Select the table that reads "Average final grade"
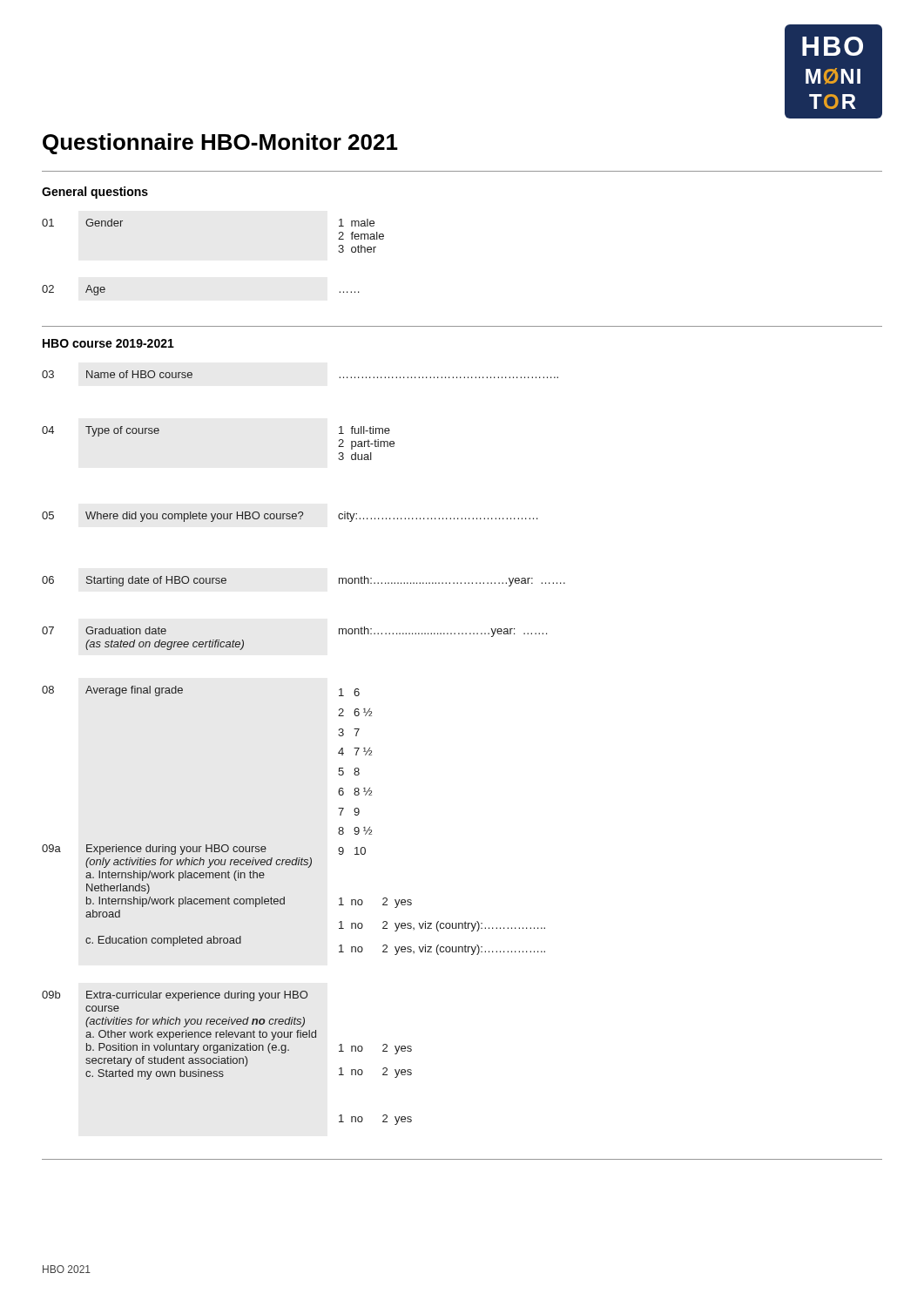Image resolution: width=924 pixels, height=1307 pixels. tap(462, 772)
